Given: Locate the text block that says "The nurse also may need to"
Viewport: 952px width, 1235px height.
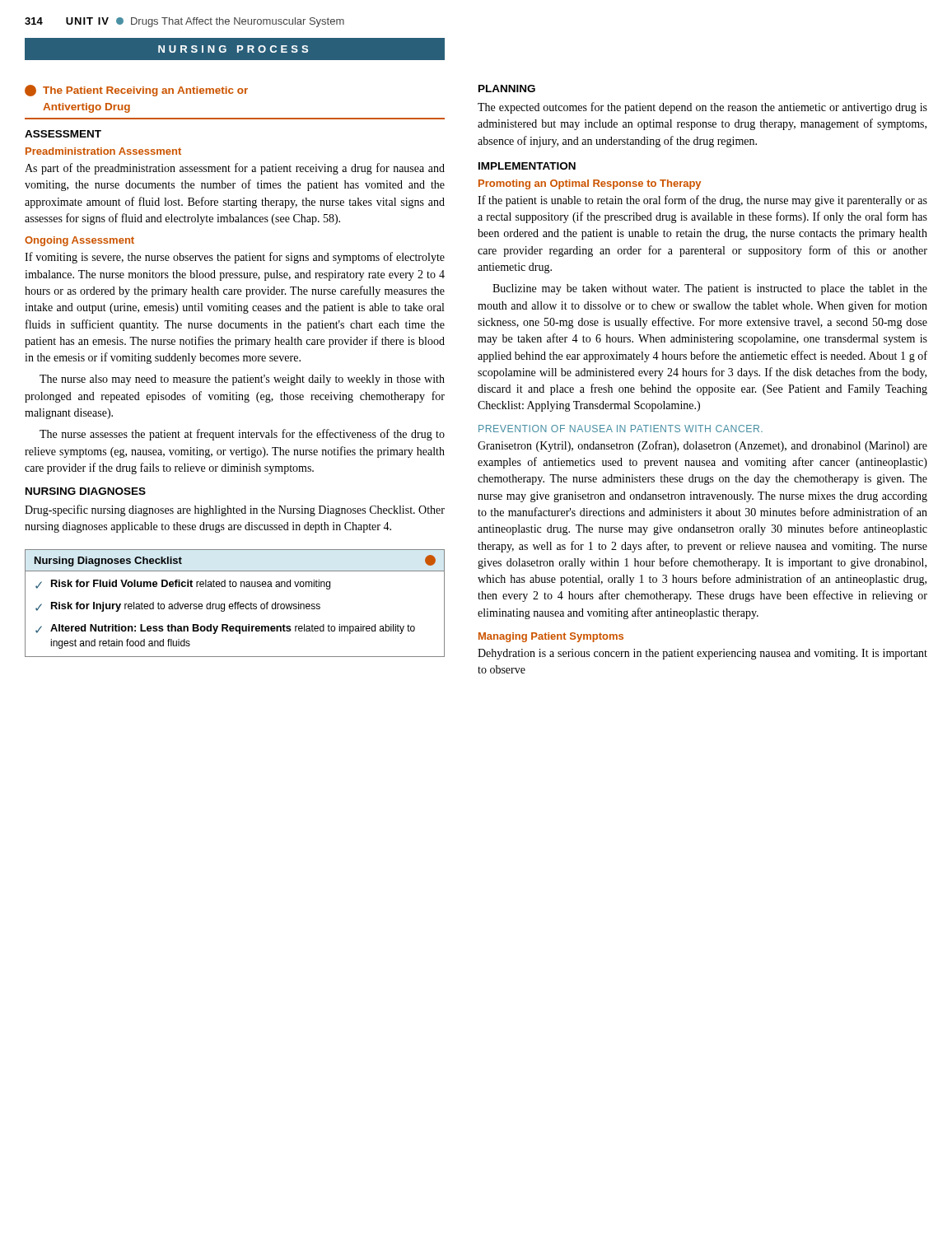Looking at the screenshot, I should pos(235,396).
